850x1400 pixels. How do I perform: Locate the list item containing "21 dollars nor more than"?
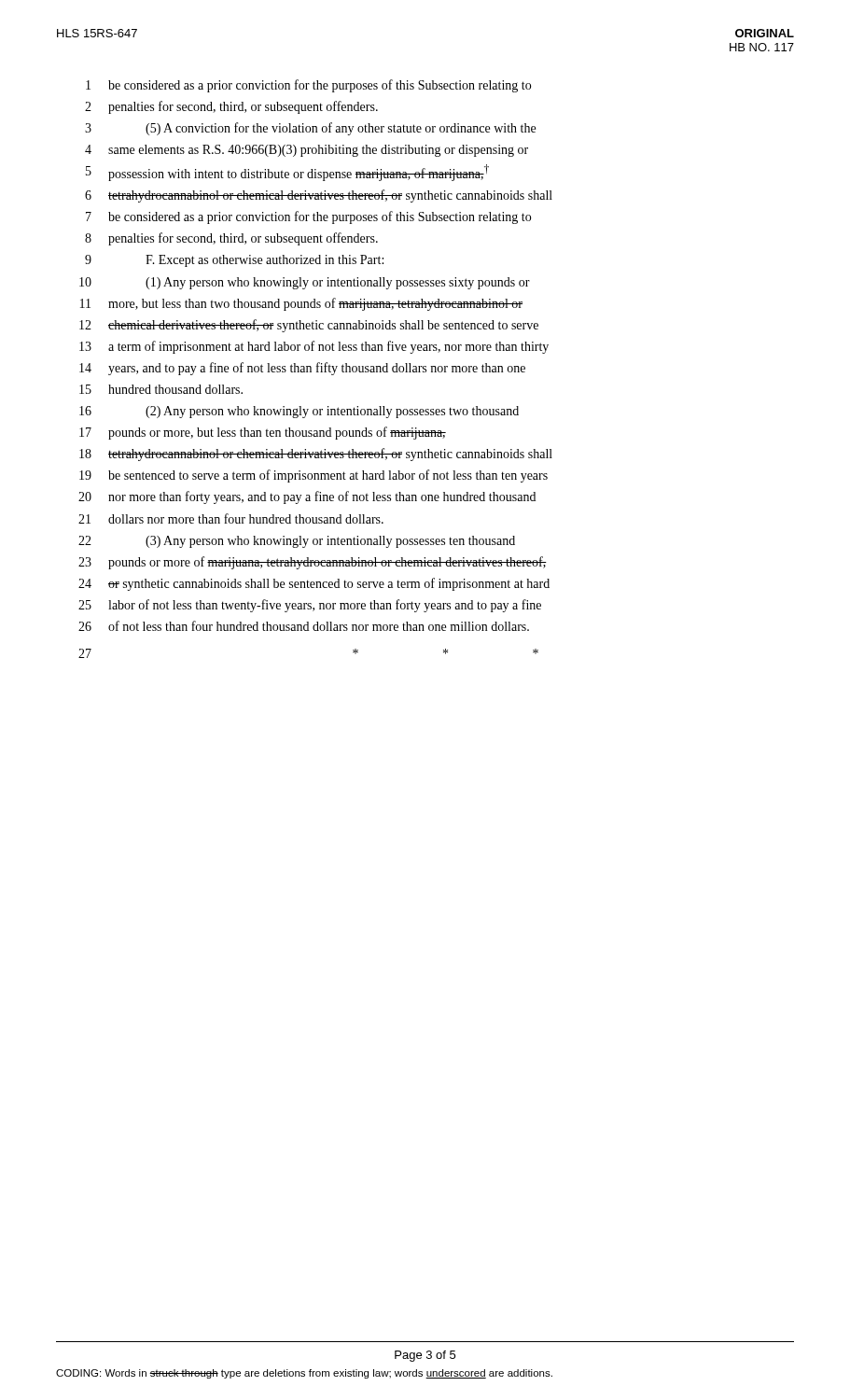231,518
